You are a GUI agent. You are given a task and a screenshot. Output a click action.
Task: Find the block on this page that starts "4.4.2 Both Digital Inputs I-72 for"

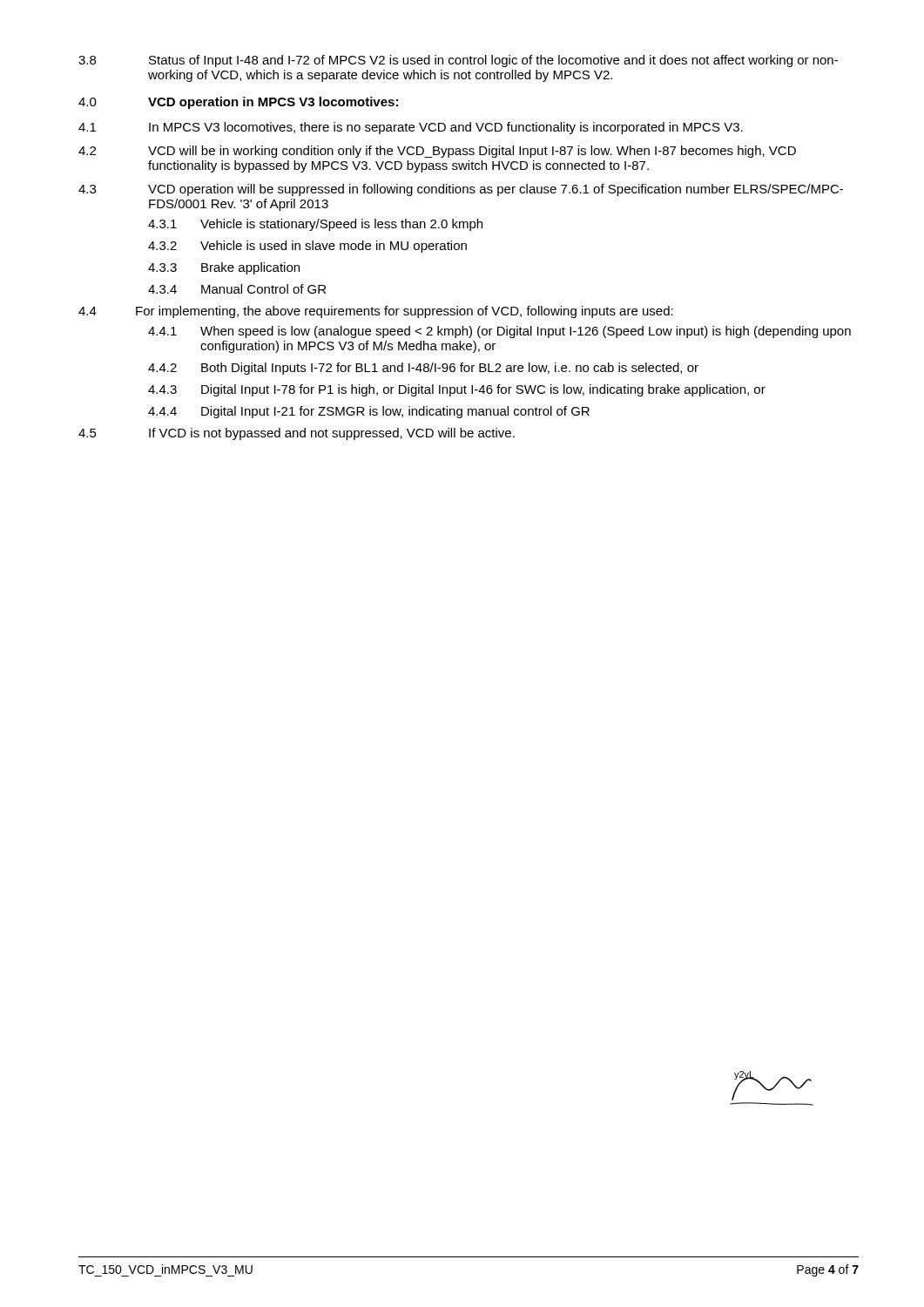point(503,367)
